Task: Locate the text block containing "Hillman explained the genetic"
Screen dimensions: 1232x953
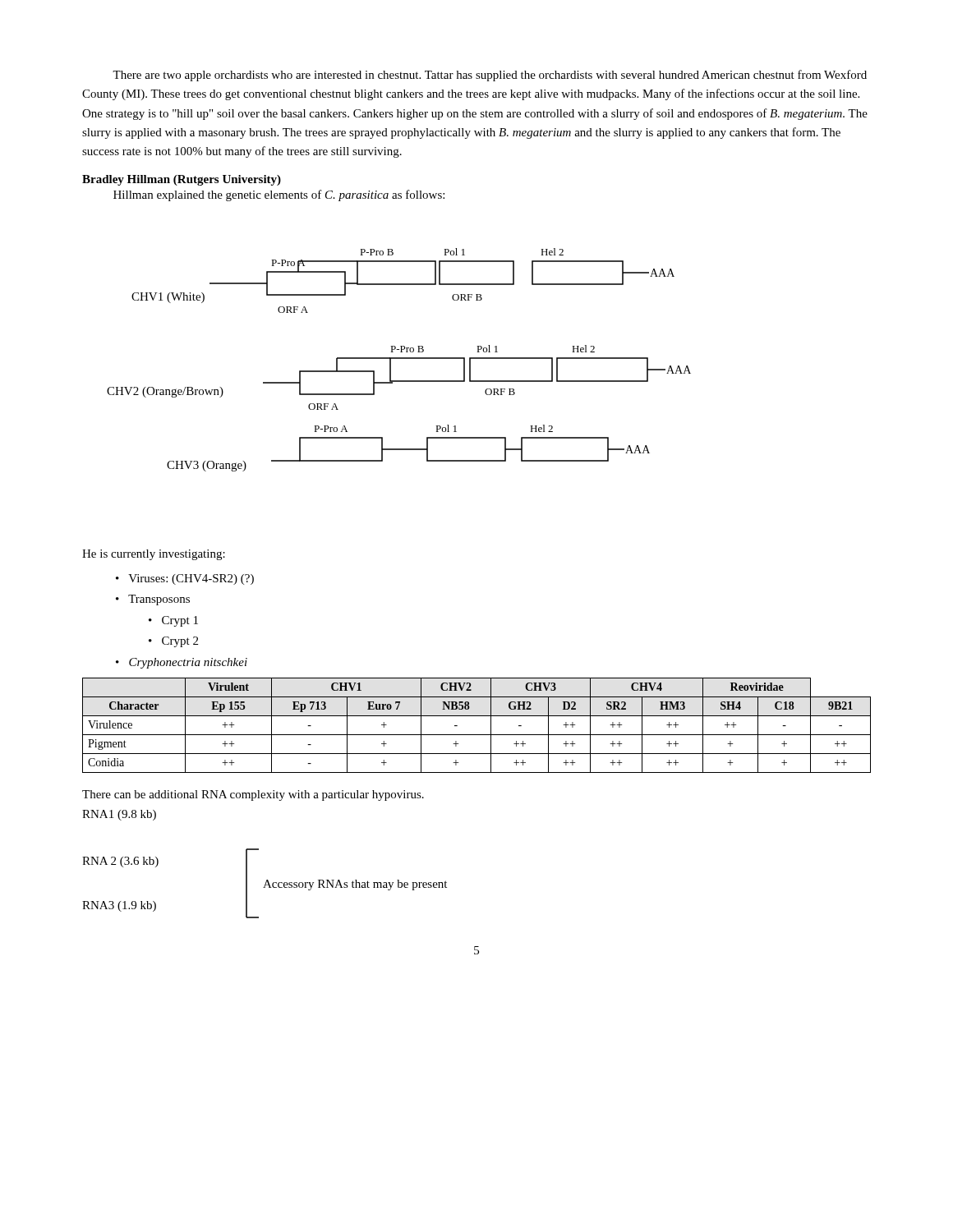Action: point(279,195)
